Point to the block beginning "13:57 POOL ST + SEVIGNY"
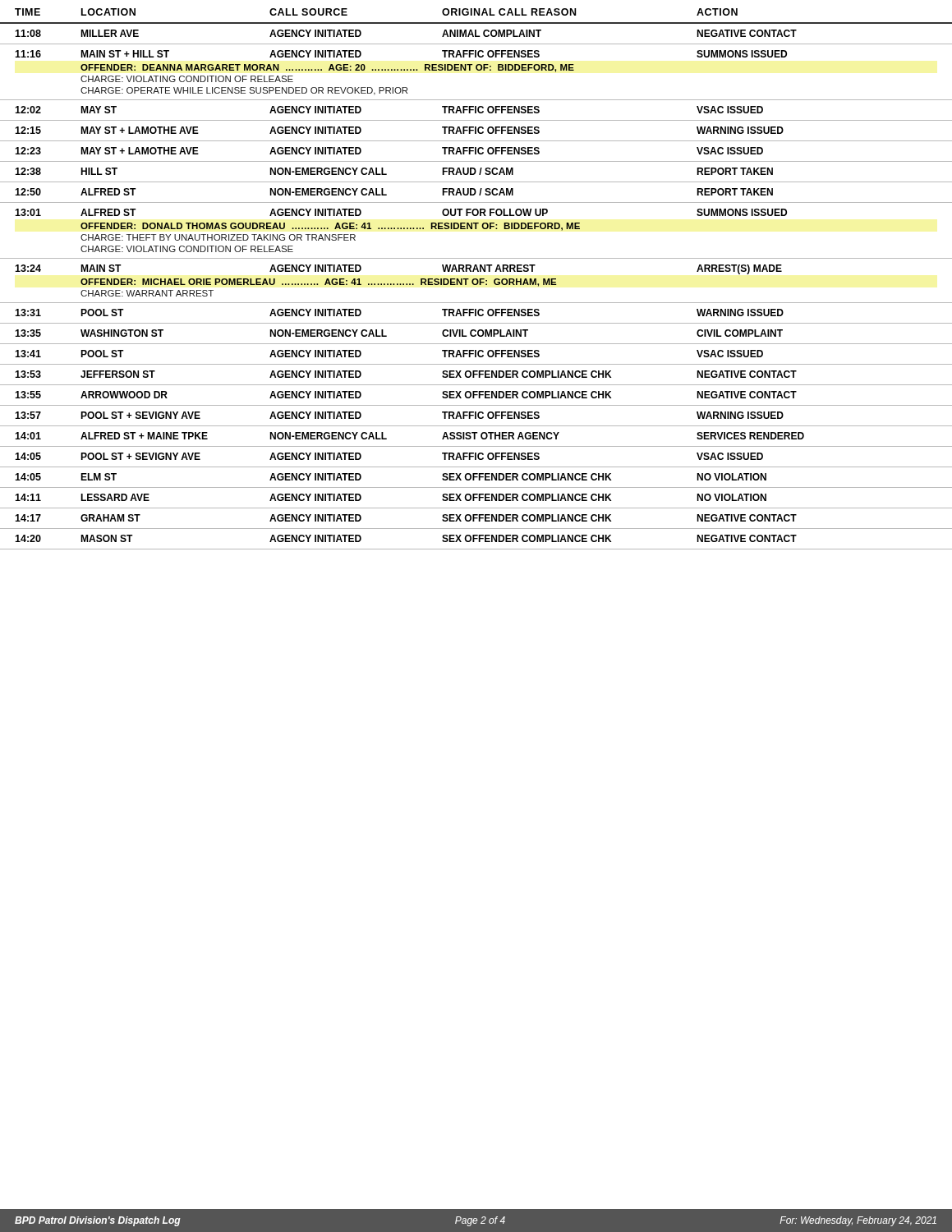Screen dimensions: 1232x952 click(476, 416)
